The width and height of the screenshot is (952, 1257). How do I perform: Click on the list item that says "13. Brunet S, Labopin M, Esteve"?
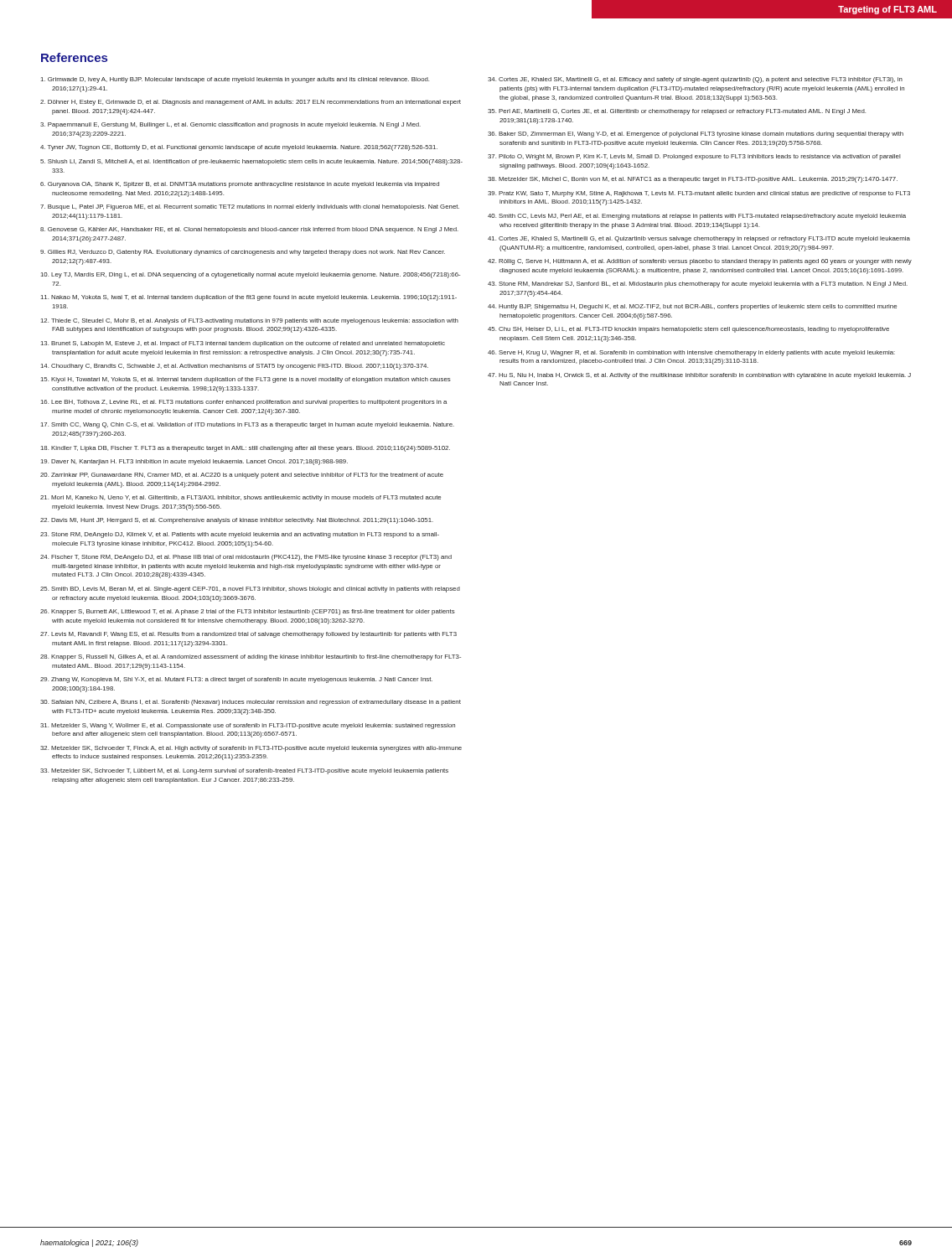(243, 347)
